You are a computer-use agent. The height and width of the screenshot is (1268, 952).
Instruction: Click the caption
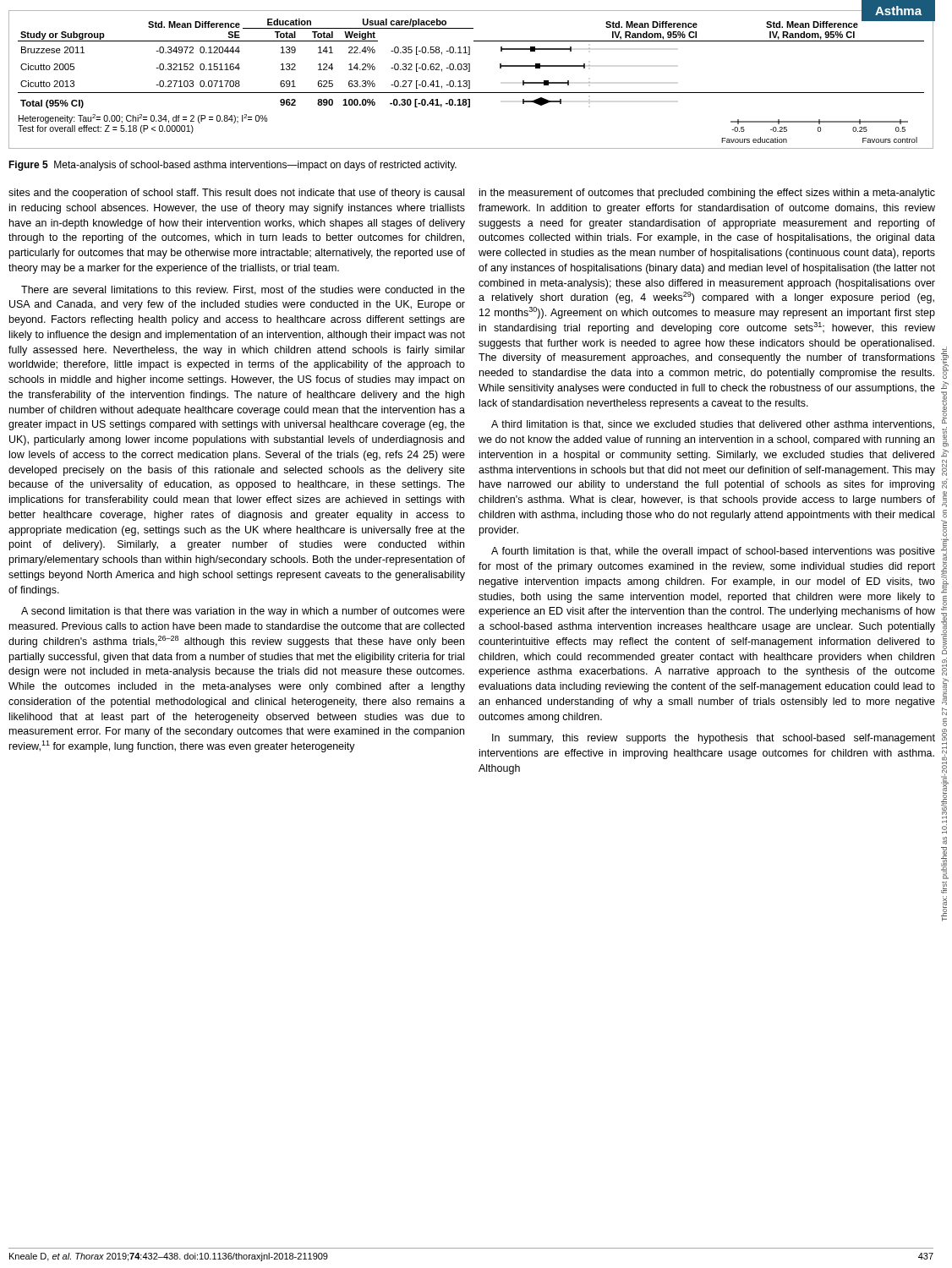click(233, 165)
